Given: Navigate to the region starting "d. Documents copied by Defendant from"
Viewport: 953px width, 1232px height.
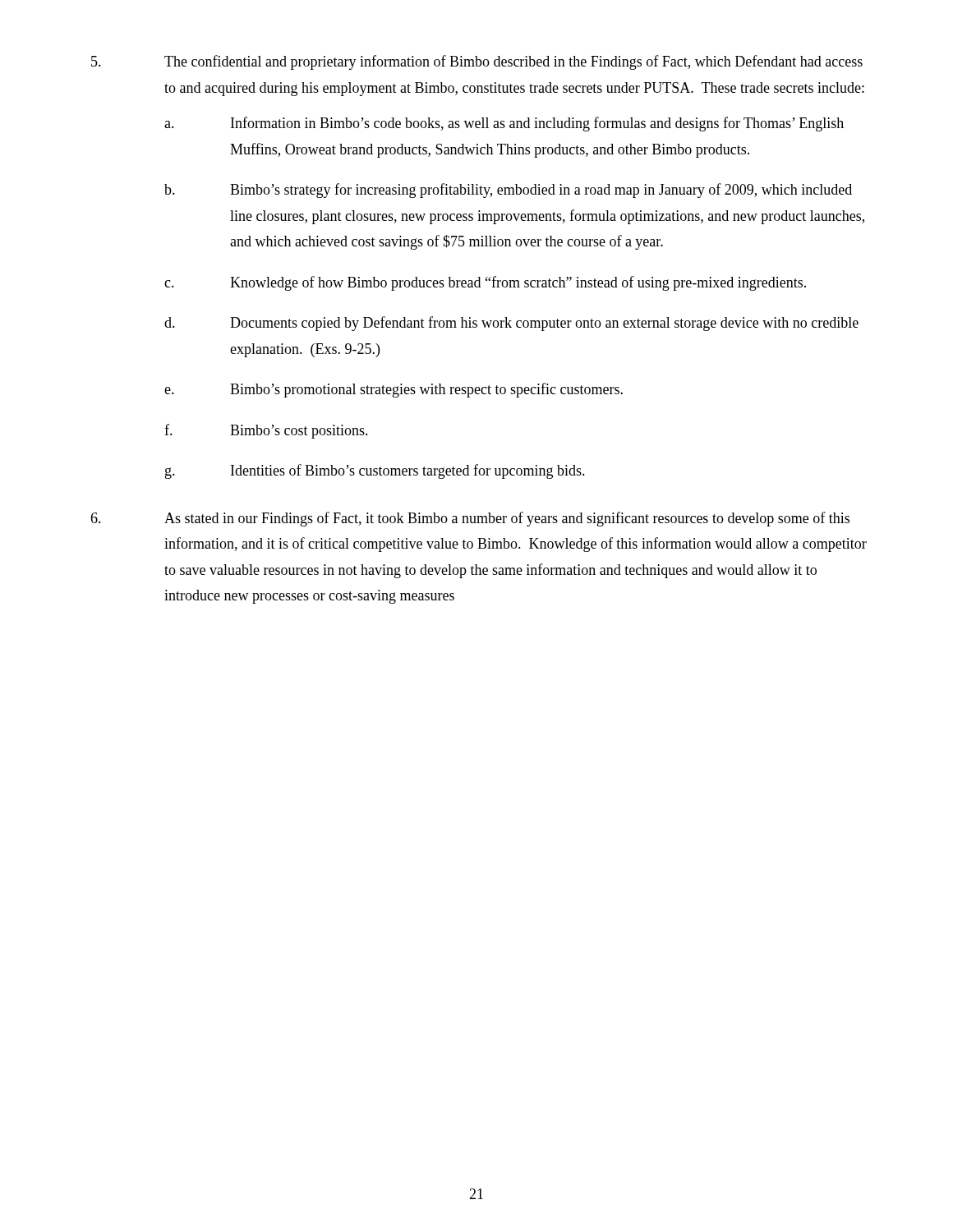Looking at the screenshot, I should (513, 336).
